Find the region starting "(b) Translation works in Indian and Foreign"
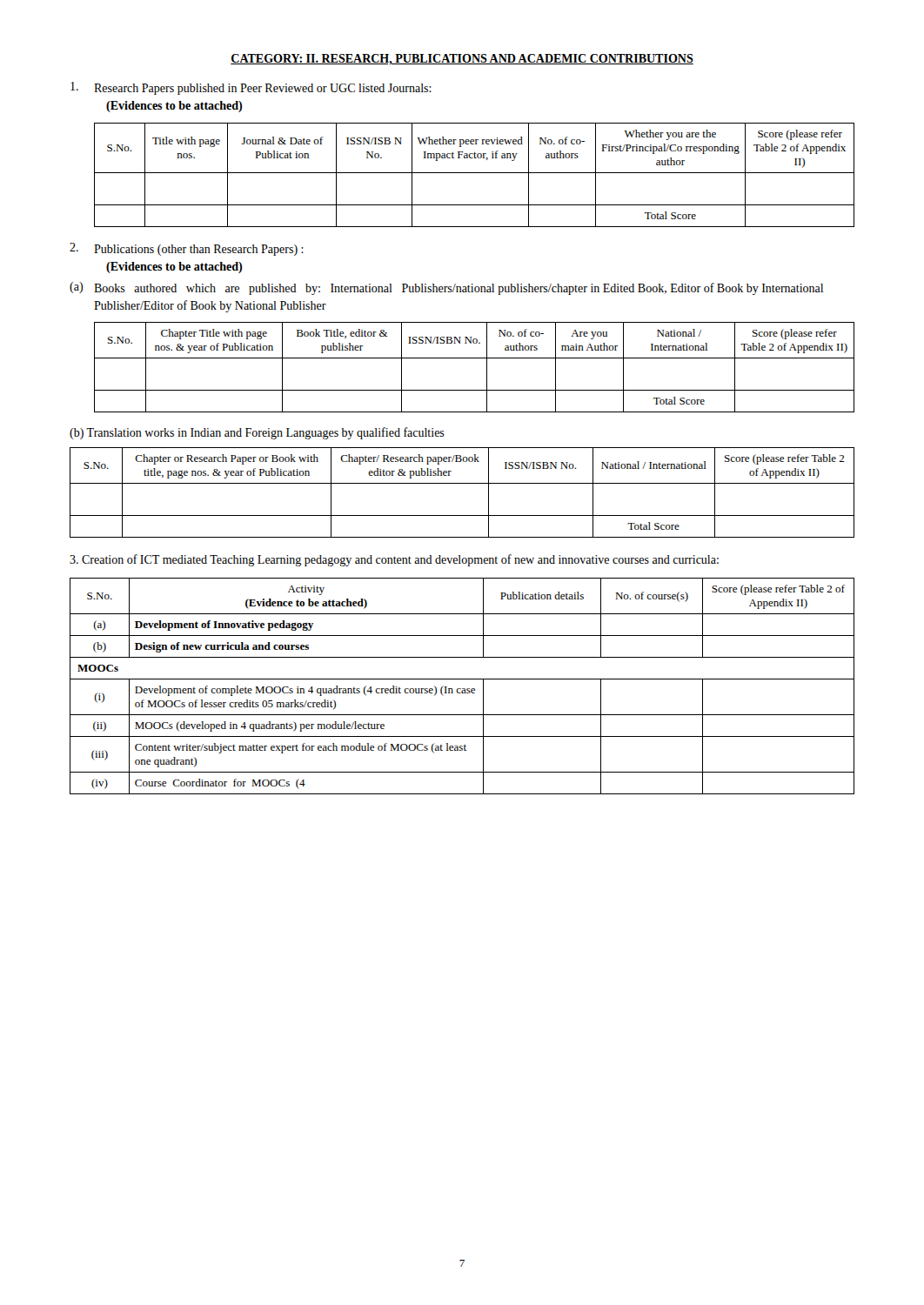The image size is (924, 1305). click(x=257, y=432)
